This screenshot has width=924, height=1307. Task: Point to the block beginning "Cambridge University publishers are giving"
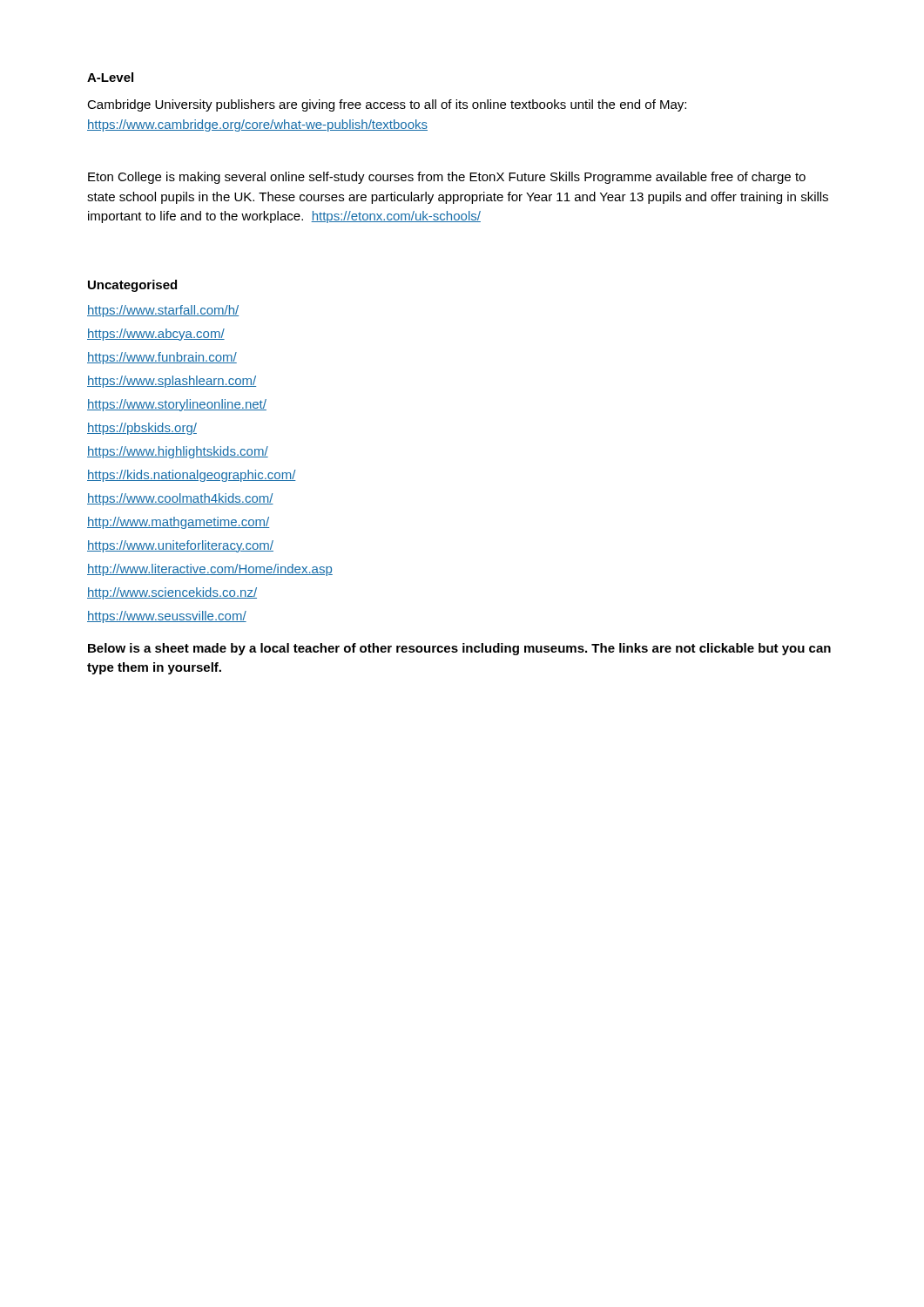pos(387,114)
